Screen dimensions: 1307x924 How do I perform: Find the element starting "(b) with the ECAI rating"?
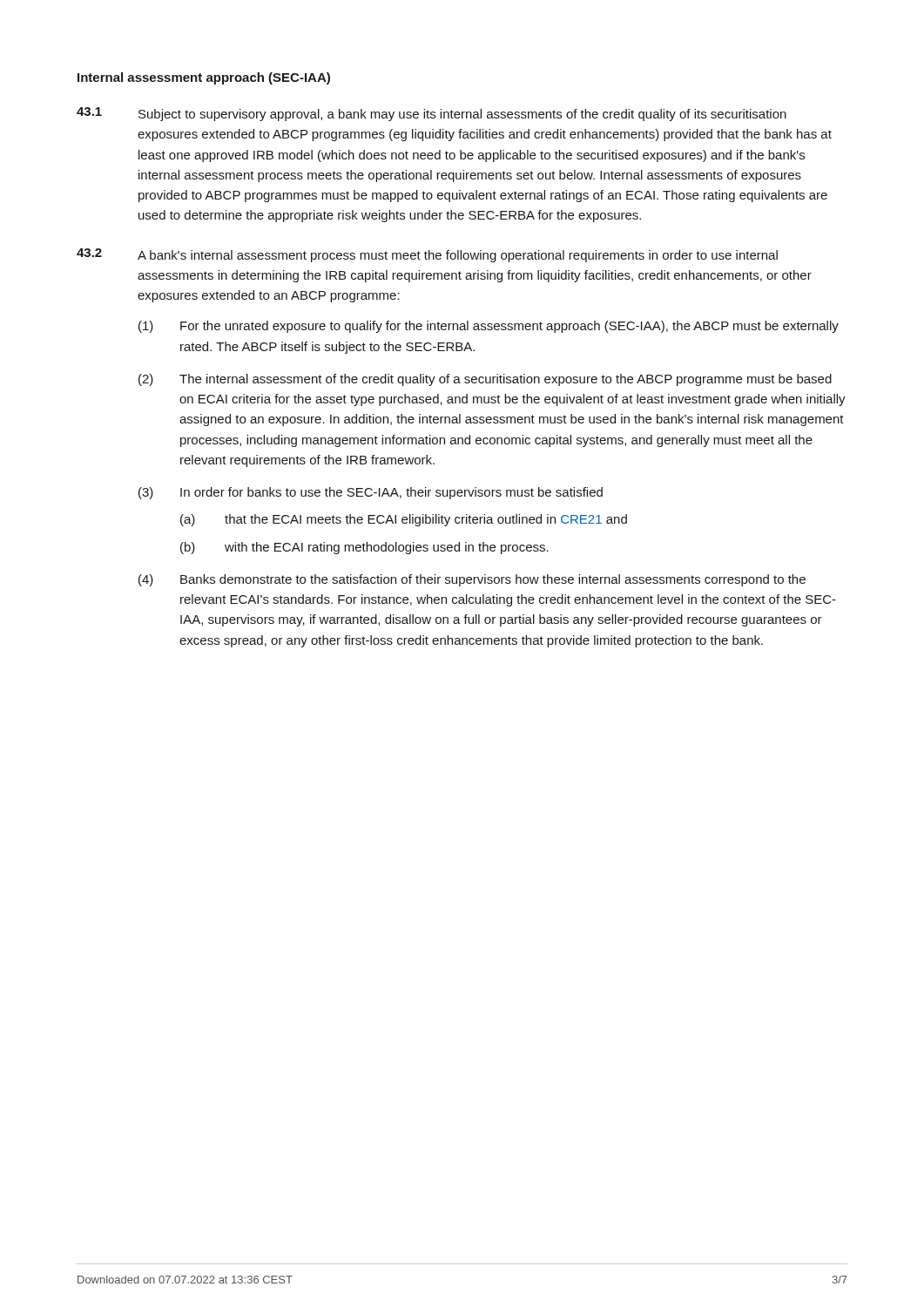(x=513, y=546)
